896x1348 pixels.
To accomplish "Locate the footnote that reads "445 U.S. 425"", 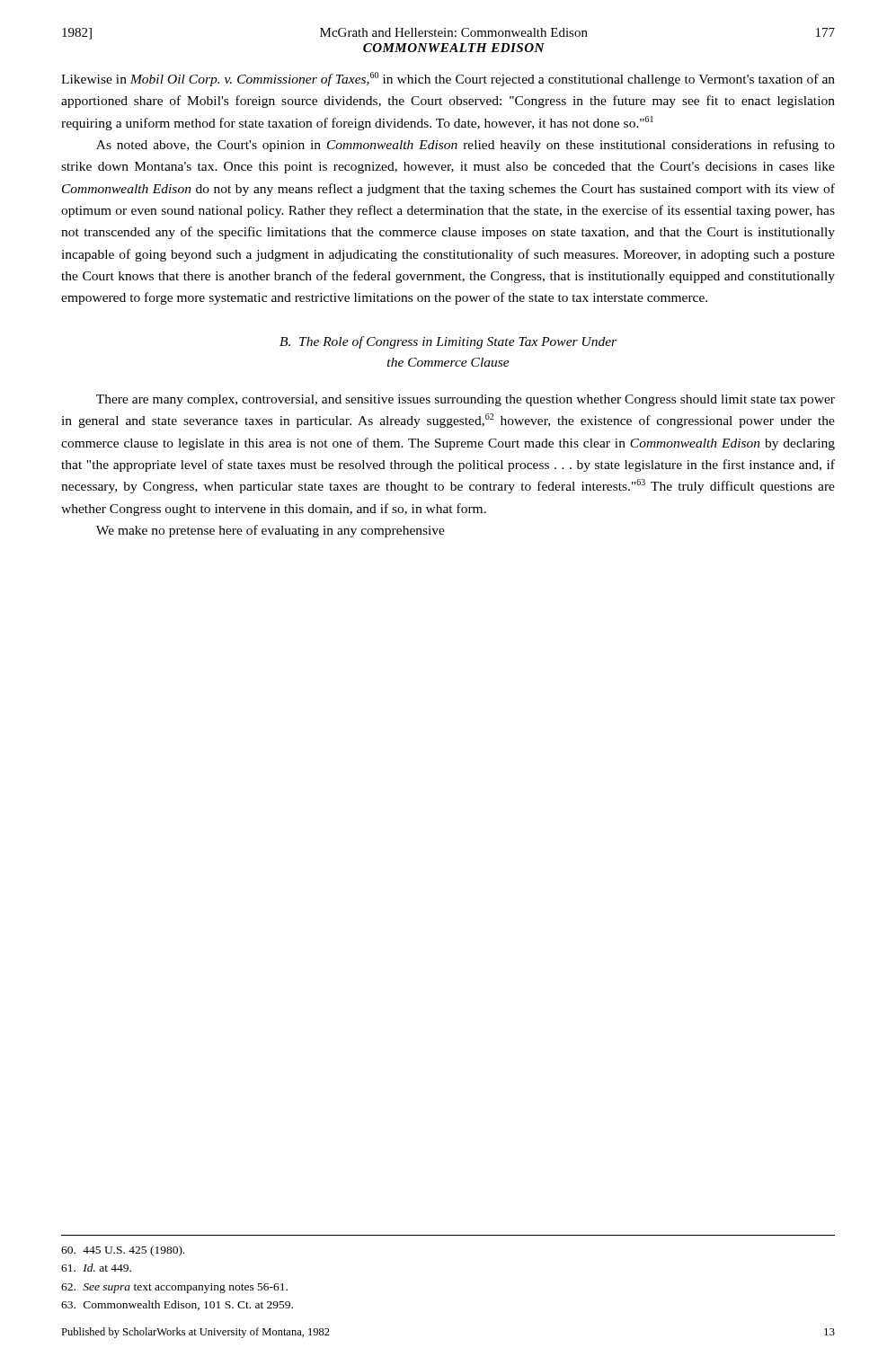I will (x=123, y=1250).
